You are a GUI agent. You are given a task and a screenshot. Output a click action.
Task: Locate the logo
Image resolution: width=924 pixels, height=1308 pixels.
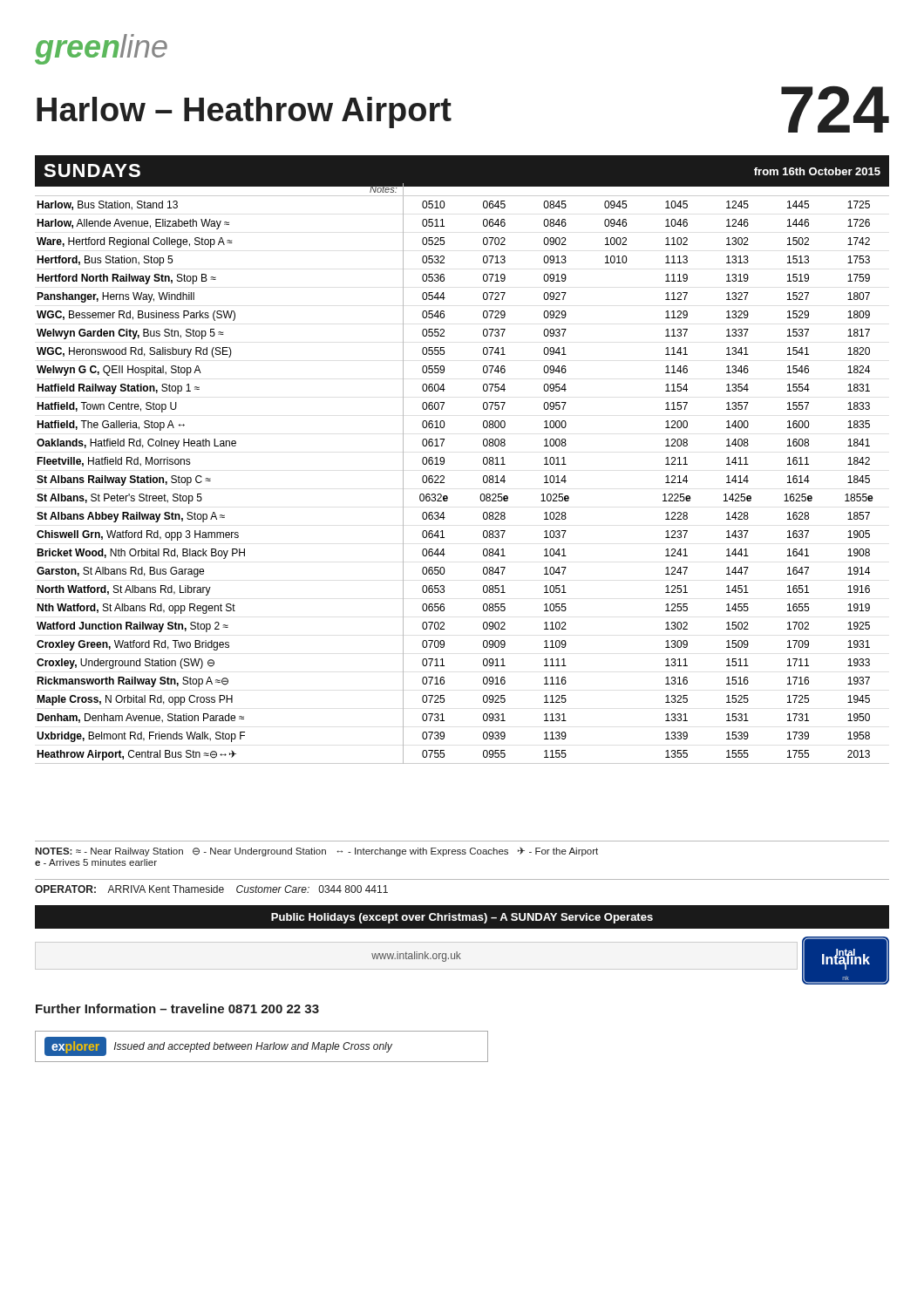(x=846, y=961)
